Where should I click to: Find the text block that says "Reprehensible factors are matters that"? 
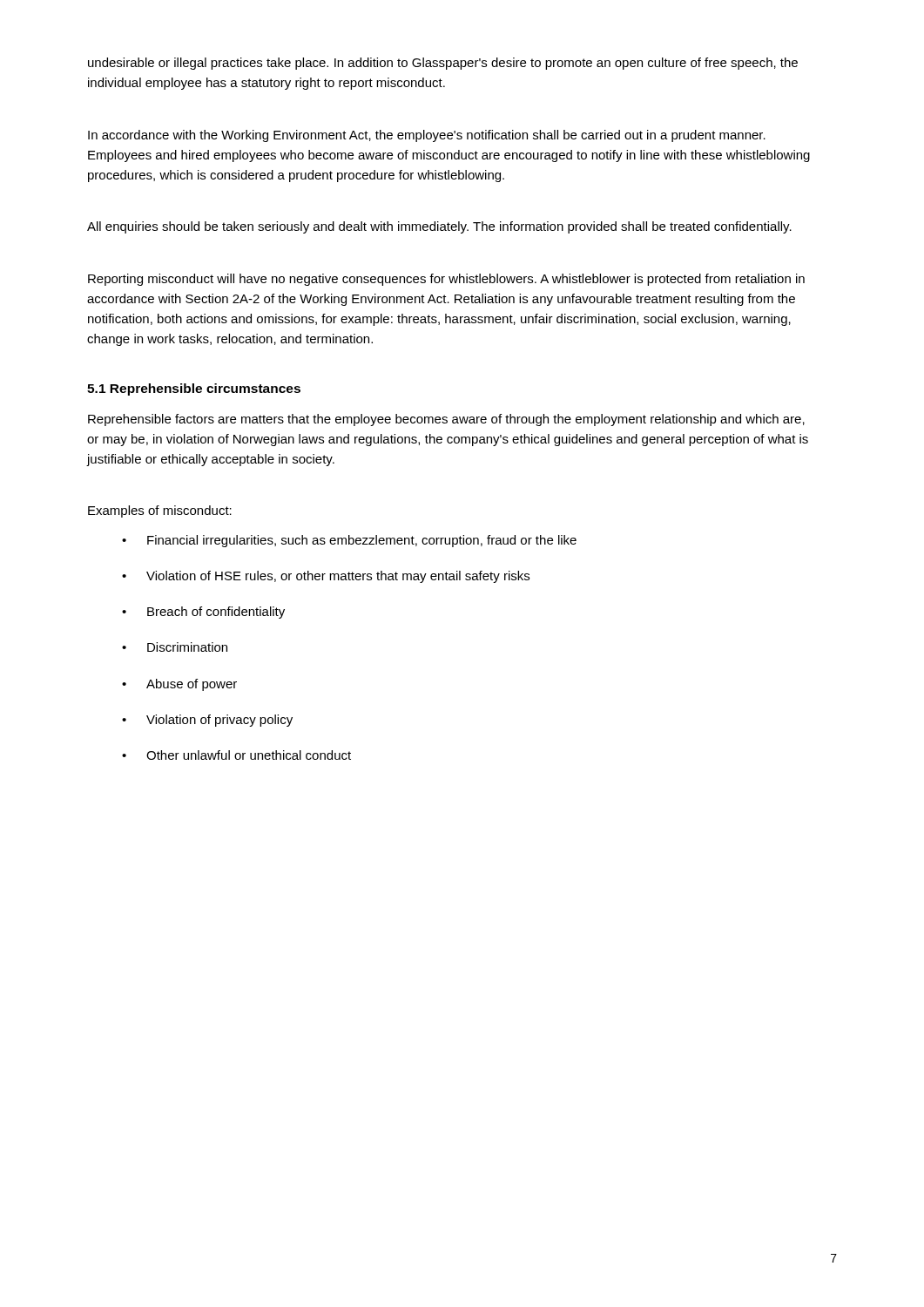click(448, 438)
